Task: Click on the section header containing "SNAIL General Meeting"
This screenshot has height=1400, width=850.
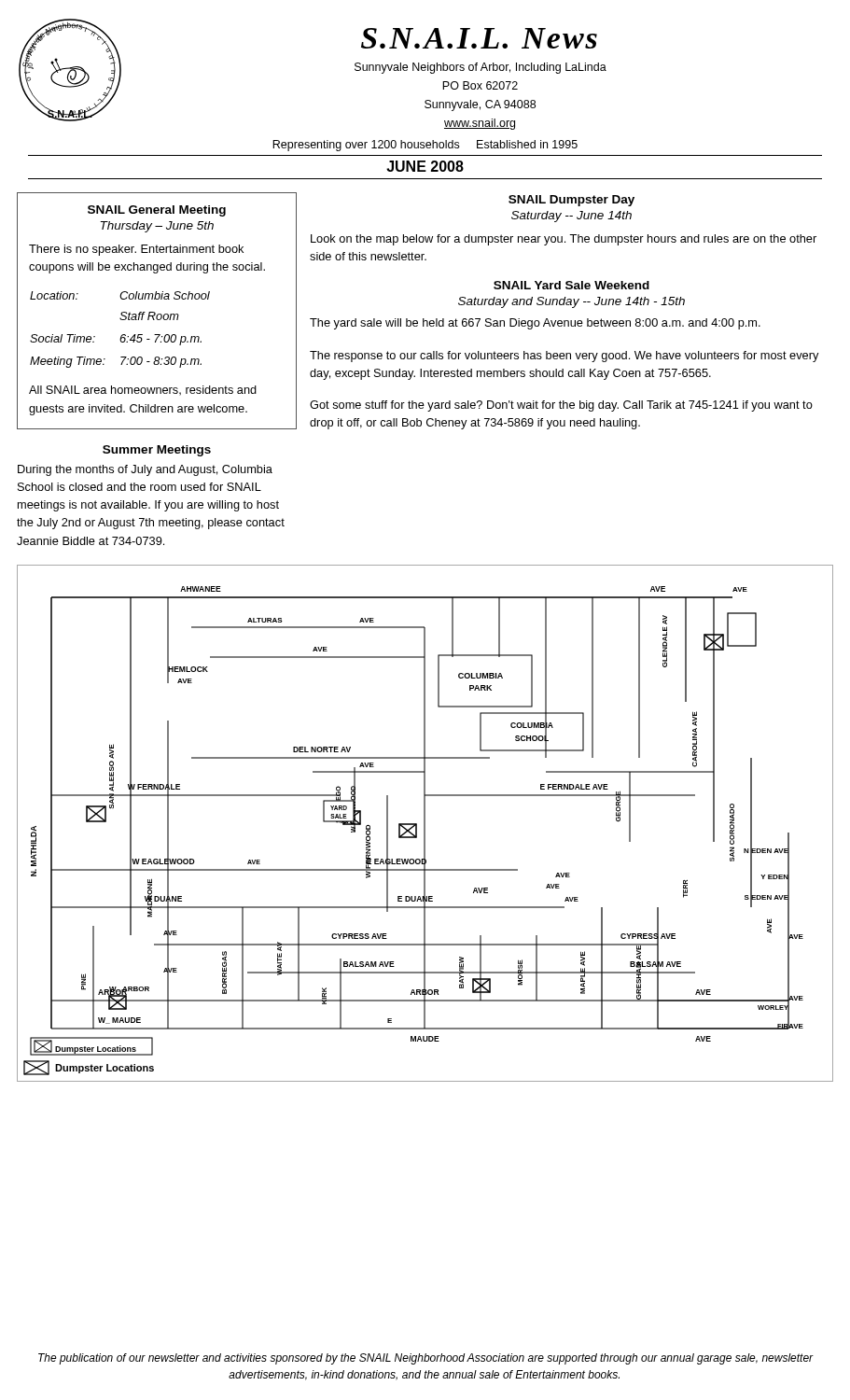Action: (x=157, y=210)
